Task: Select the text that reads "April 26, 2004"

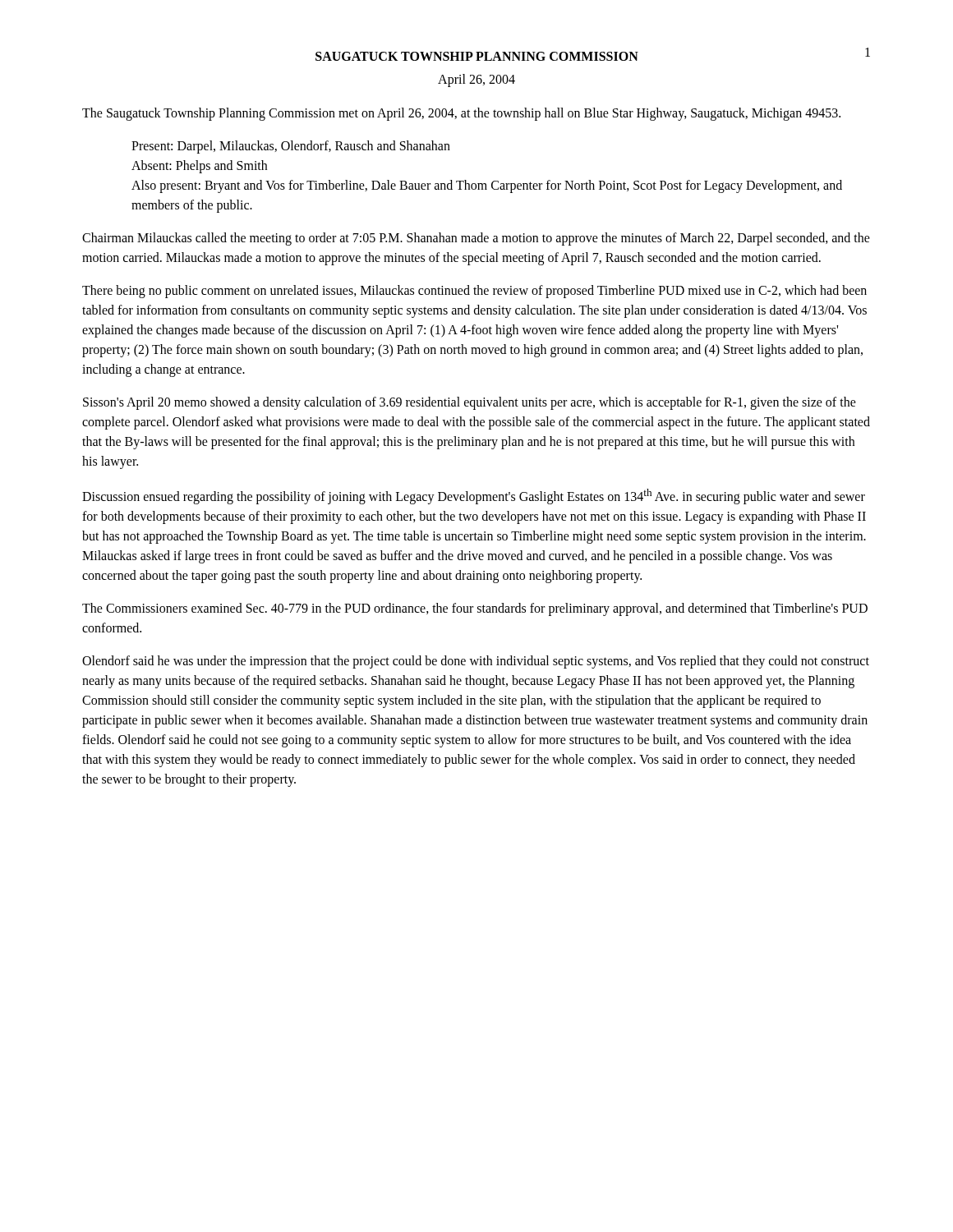Action: tap(476, 79)
